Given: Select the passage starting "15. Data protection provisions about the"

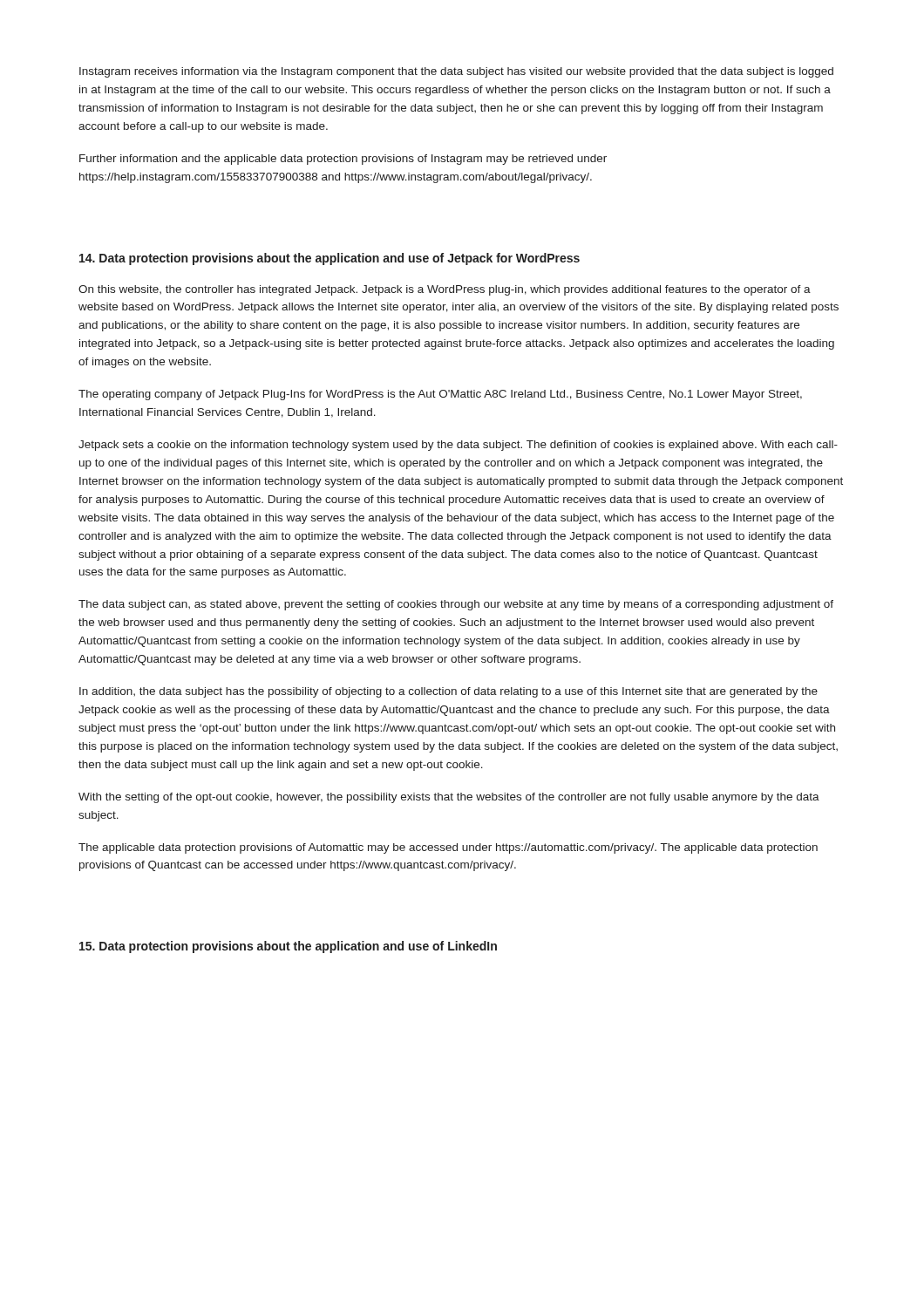Looking at the screenshot, I should pos(288,946).
